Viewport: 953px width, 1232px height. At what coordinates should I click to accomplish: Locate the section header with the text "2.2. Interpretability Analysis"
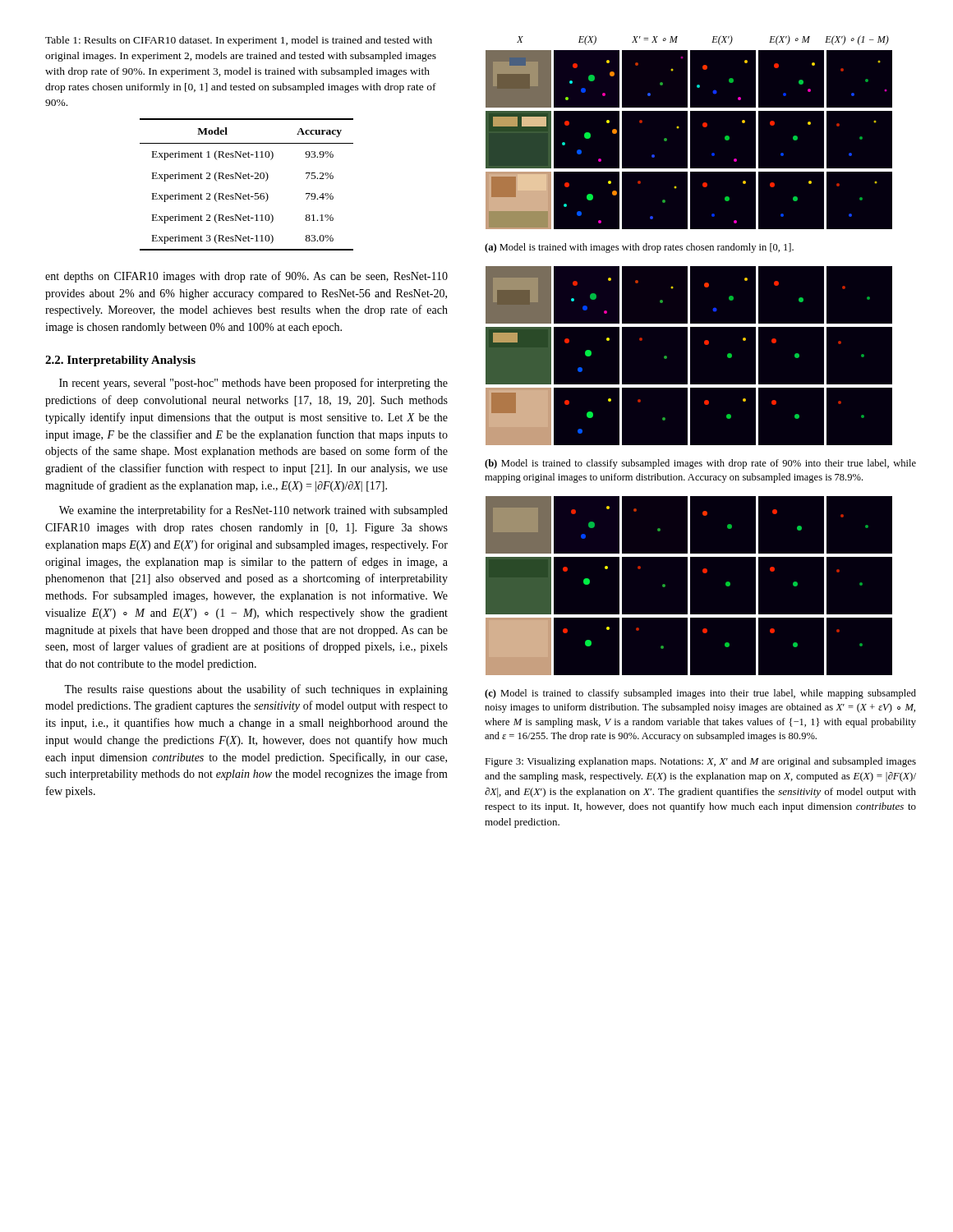click(x=120, y=359)
